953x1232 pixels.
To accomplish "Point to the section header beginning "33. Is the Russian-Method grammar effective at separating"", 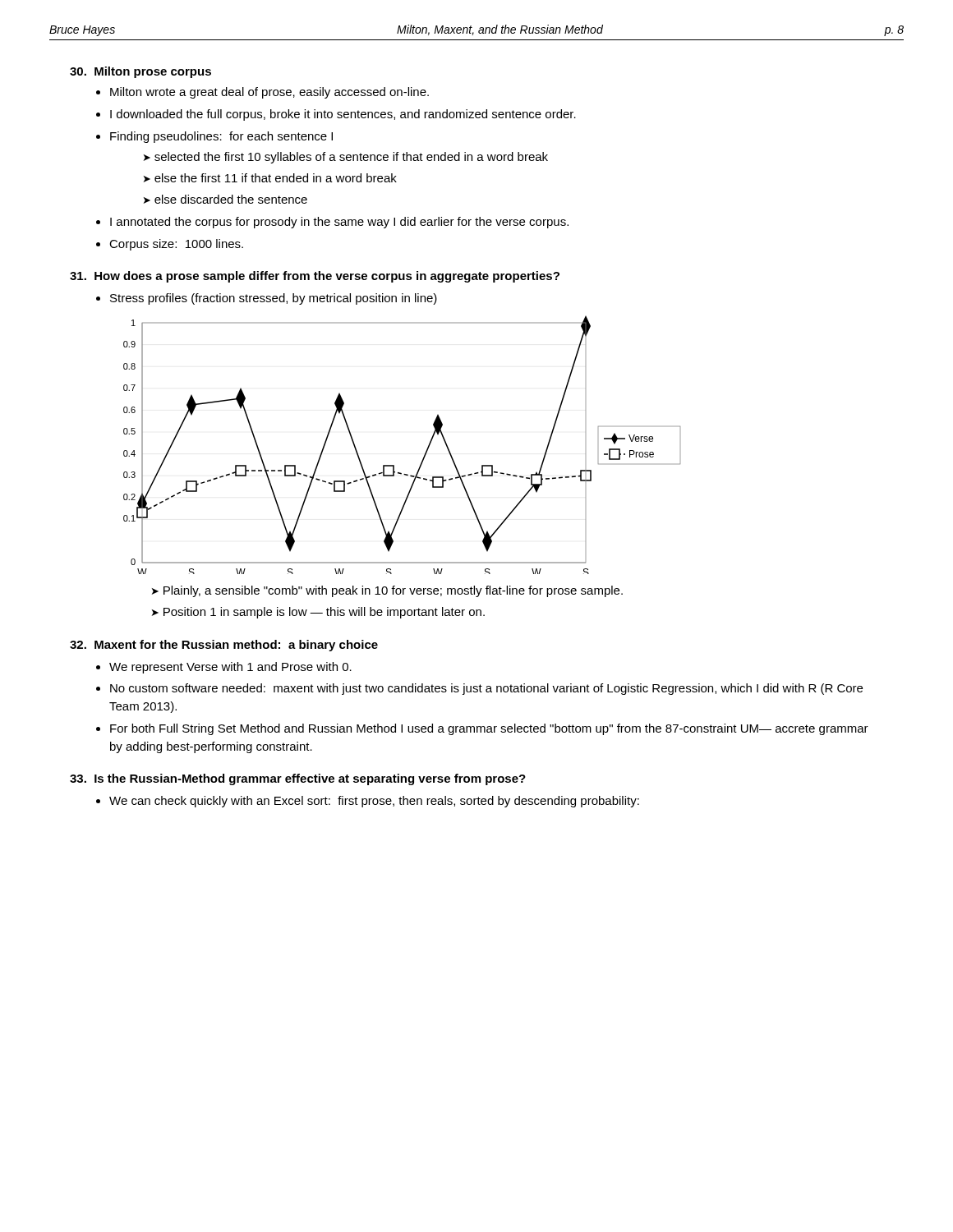I will click(298, 779).
